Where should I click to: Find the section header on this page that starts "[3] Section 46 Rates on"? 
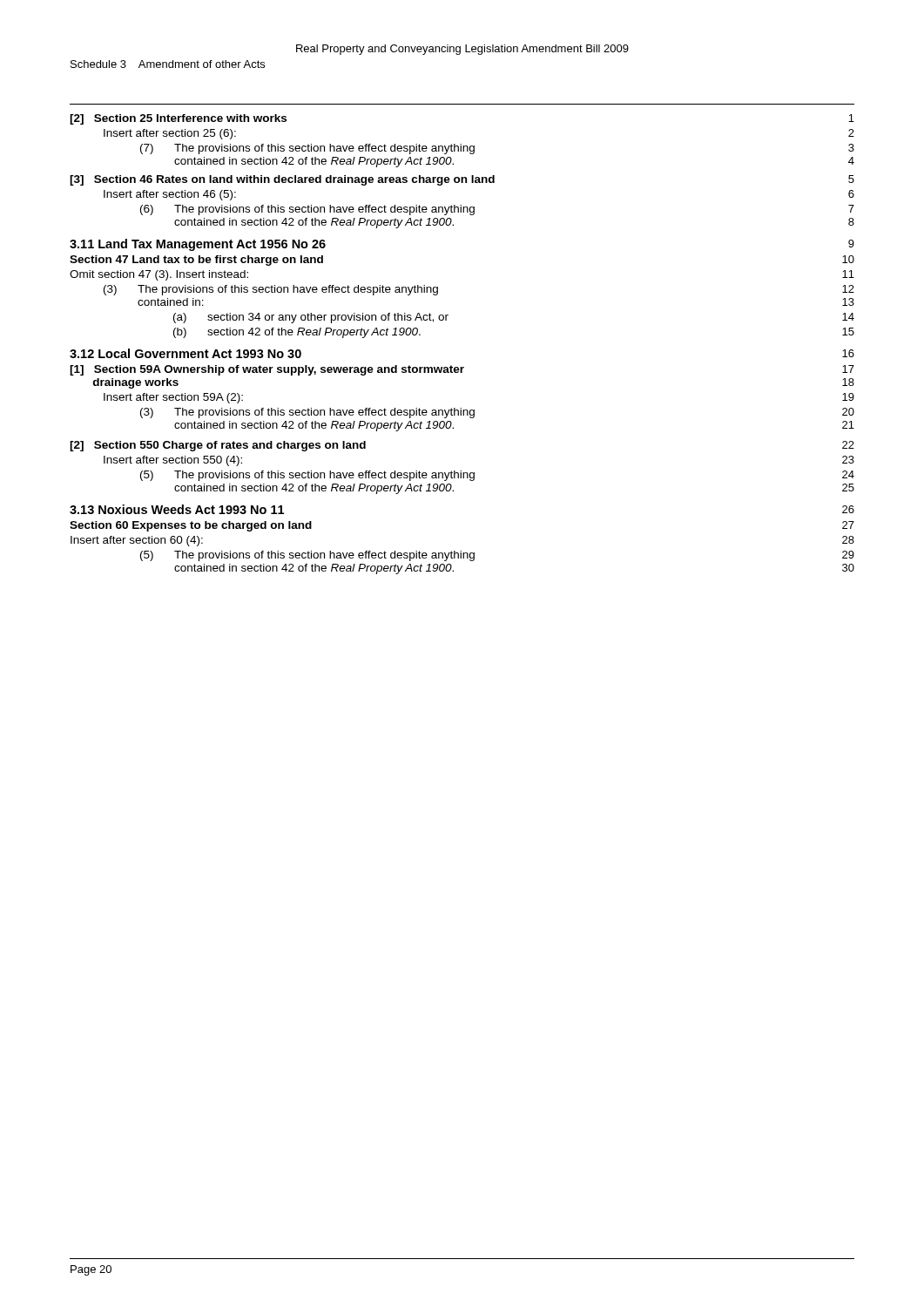point(282,179)
